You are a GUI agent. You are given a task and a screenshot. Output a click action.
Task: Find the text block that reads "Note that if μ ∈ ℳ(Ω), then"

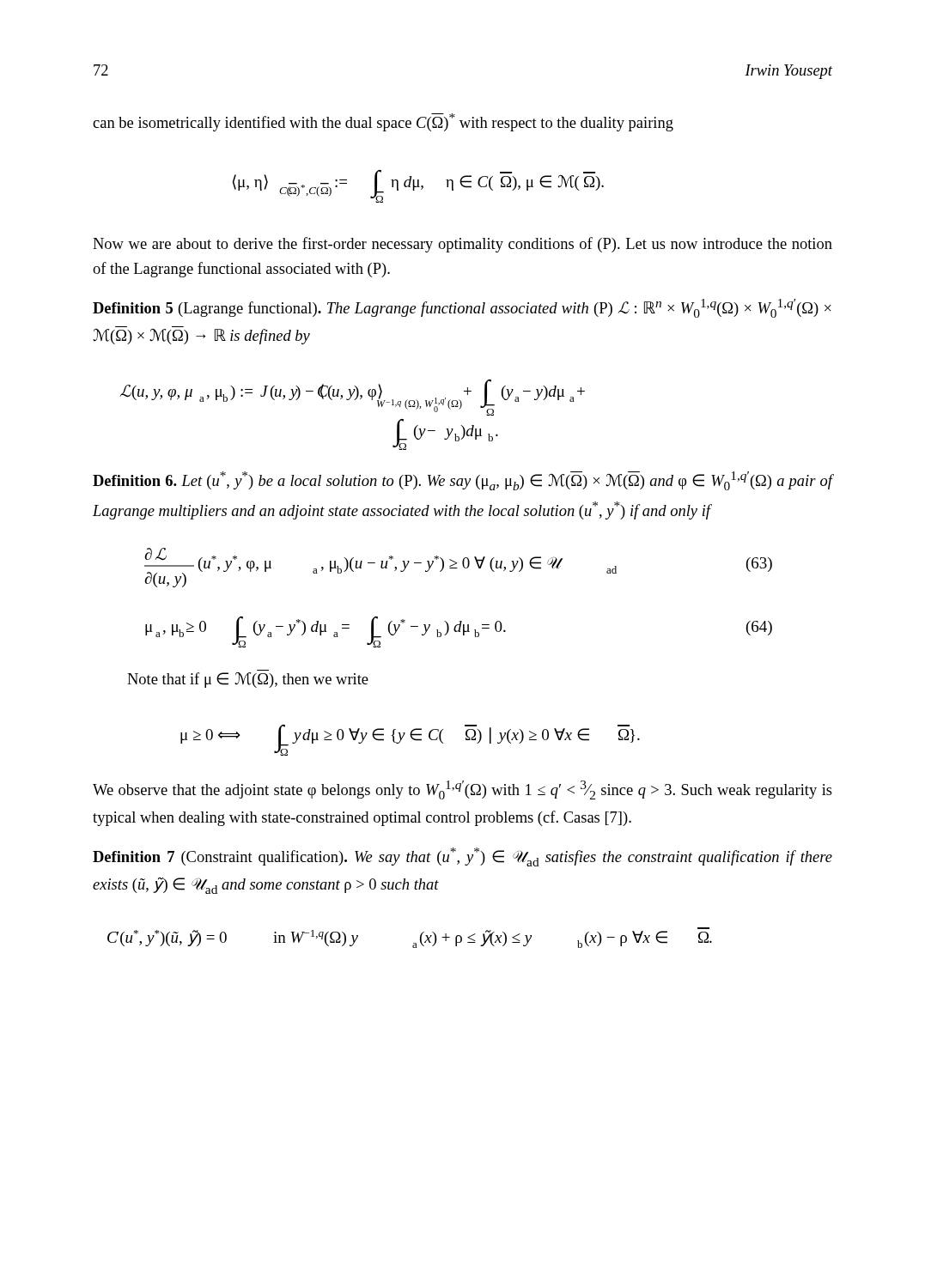(x=248, y=680)
